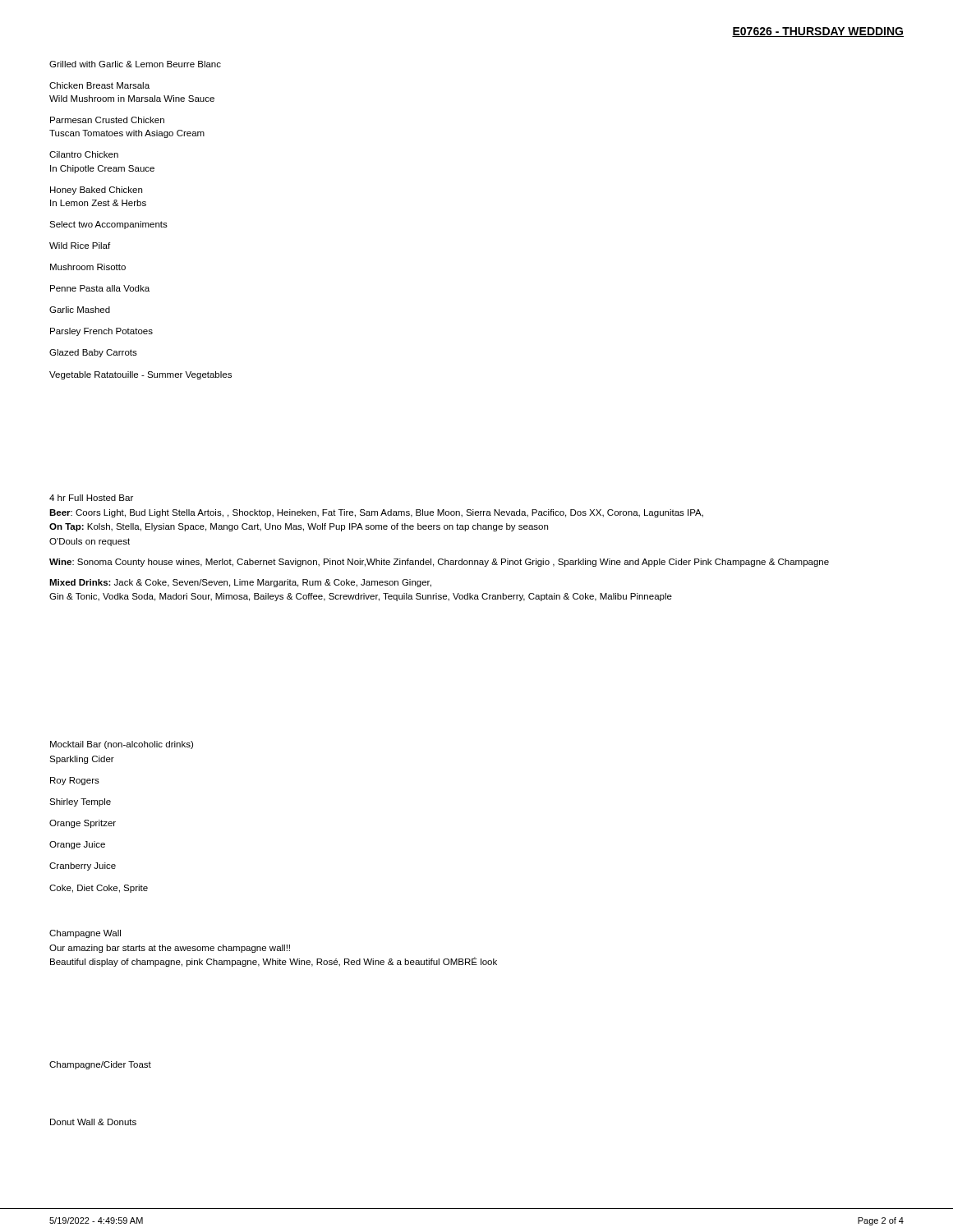This screenshot has width=953, height=1232.
Task: Locate the text "Champagne/Cider Toast"
Action: tap(100, 1064)
